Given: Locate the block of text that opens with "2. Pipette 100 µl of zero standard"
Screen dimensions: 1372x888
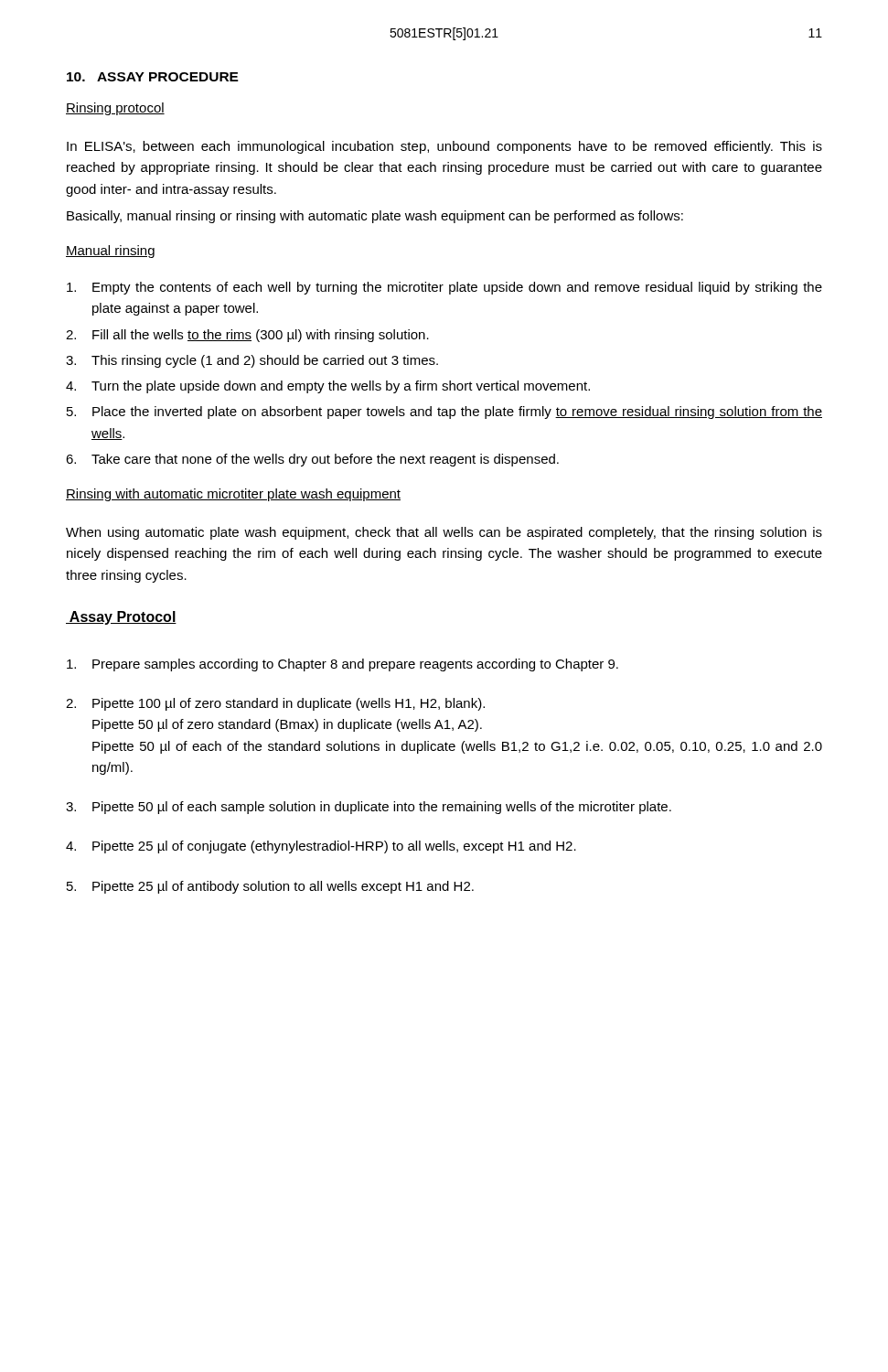Looking at the screenshot, I should pyautogui.click(x=444, y=735).
